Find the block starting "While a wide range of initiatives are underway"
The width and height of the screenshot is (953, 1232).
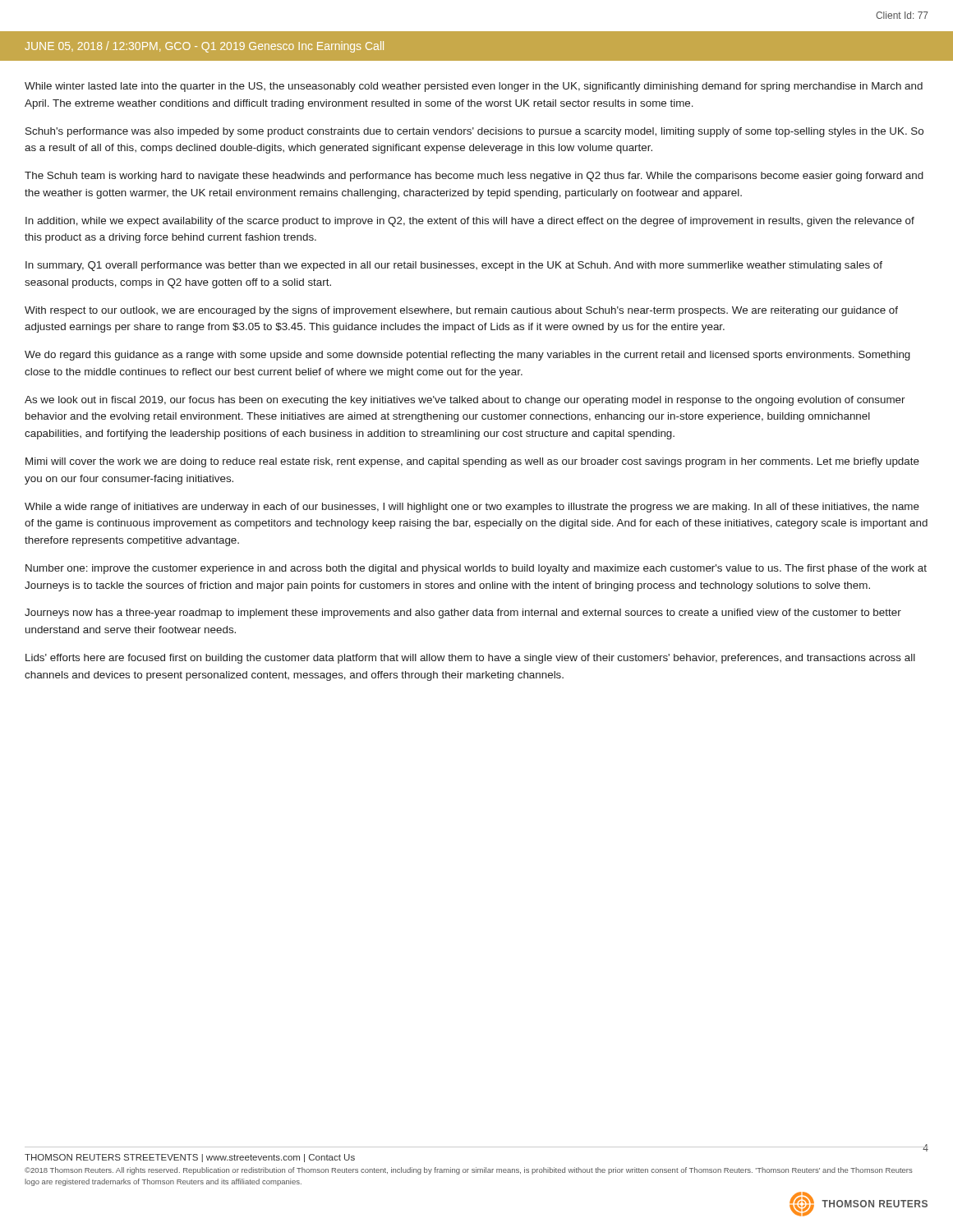[x=476, y=524]
